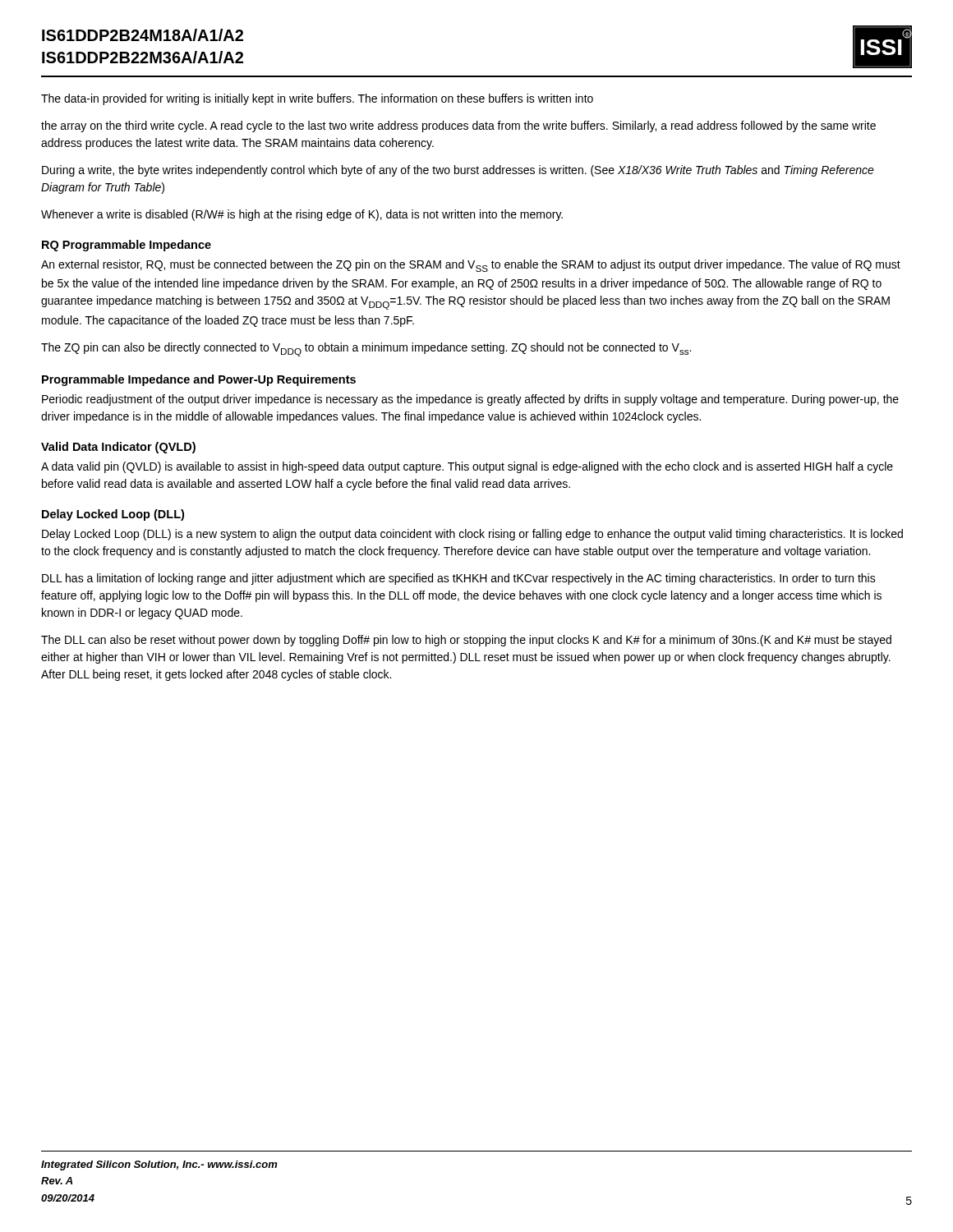Point to the block beginning "During a write, the"
Viewport: 953px width, 1232px height.
(x=458, y=179)
